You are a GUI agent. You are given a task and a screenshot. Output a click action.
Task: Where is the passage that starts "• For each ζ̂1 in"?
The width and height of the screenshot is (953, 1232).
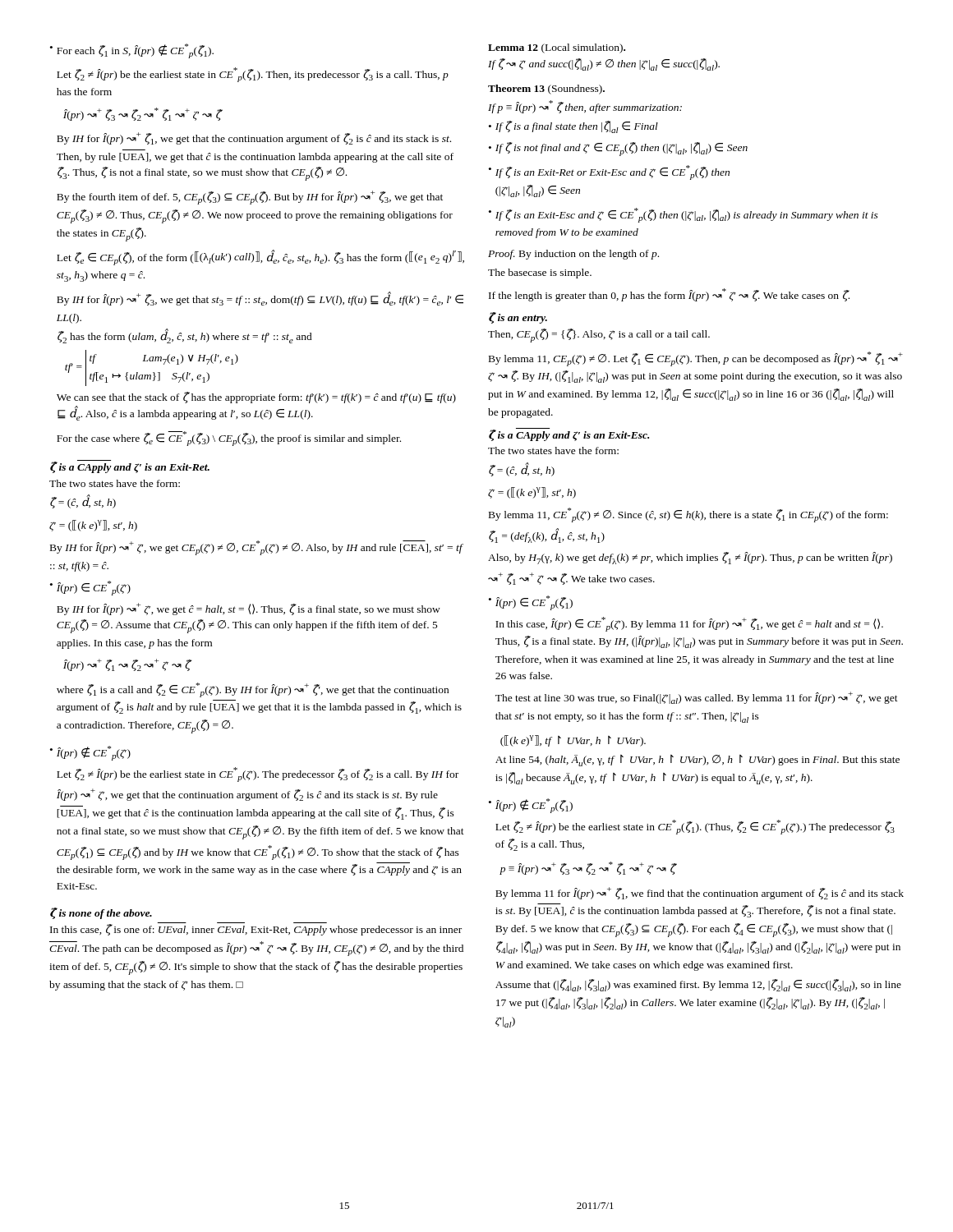click(x=257, y=245)
